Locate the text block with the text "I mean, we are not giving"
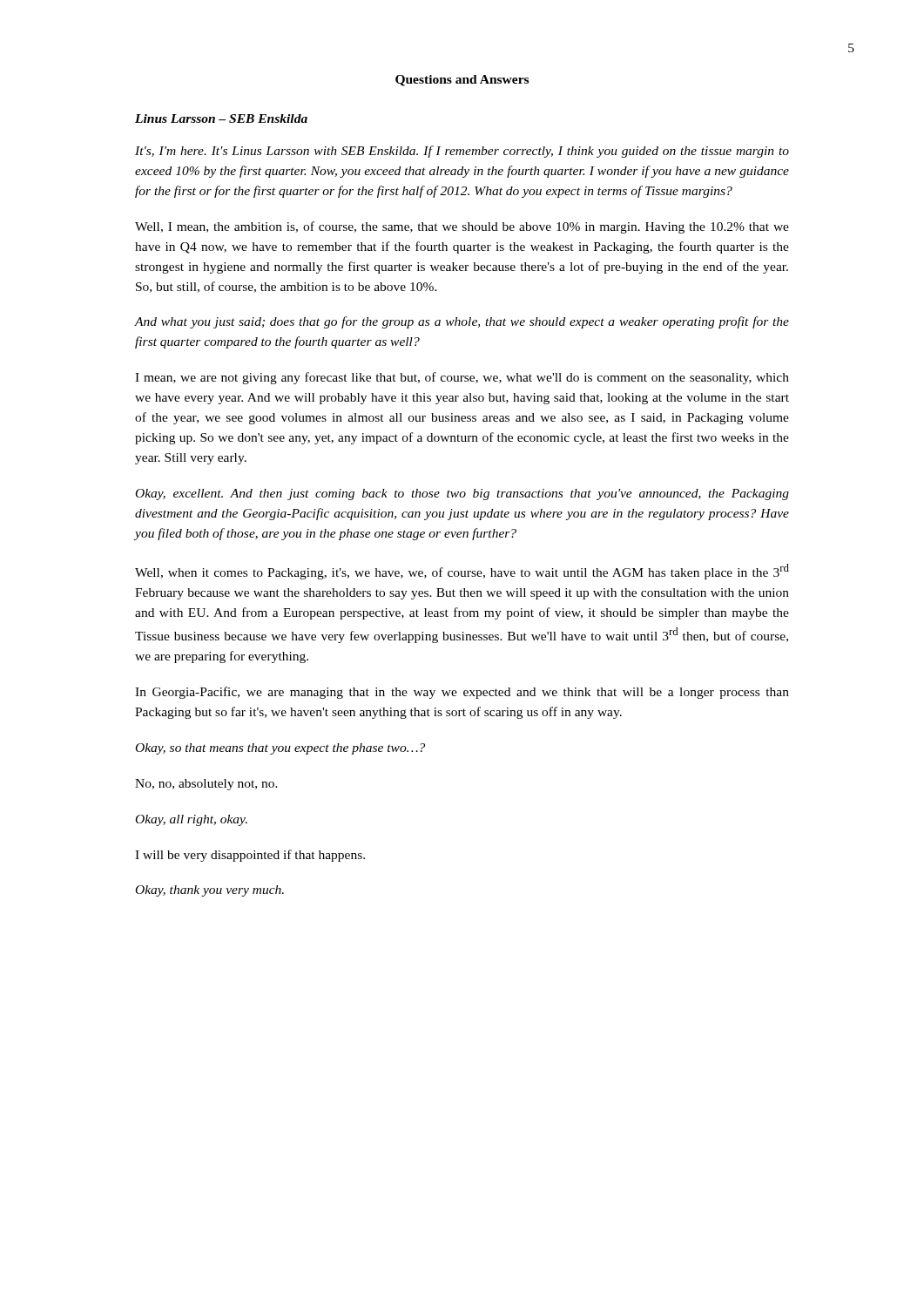The height and width of the screenshot is (1307, 924). pos(462,417)
